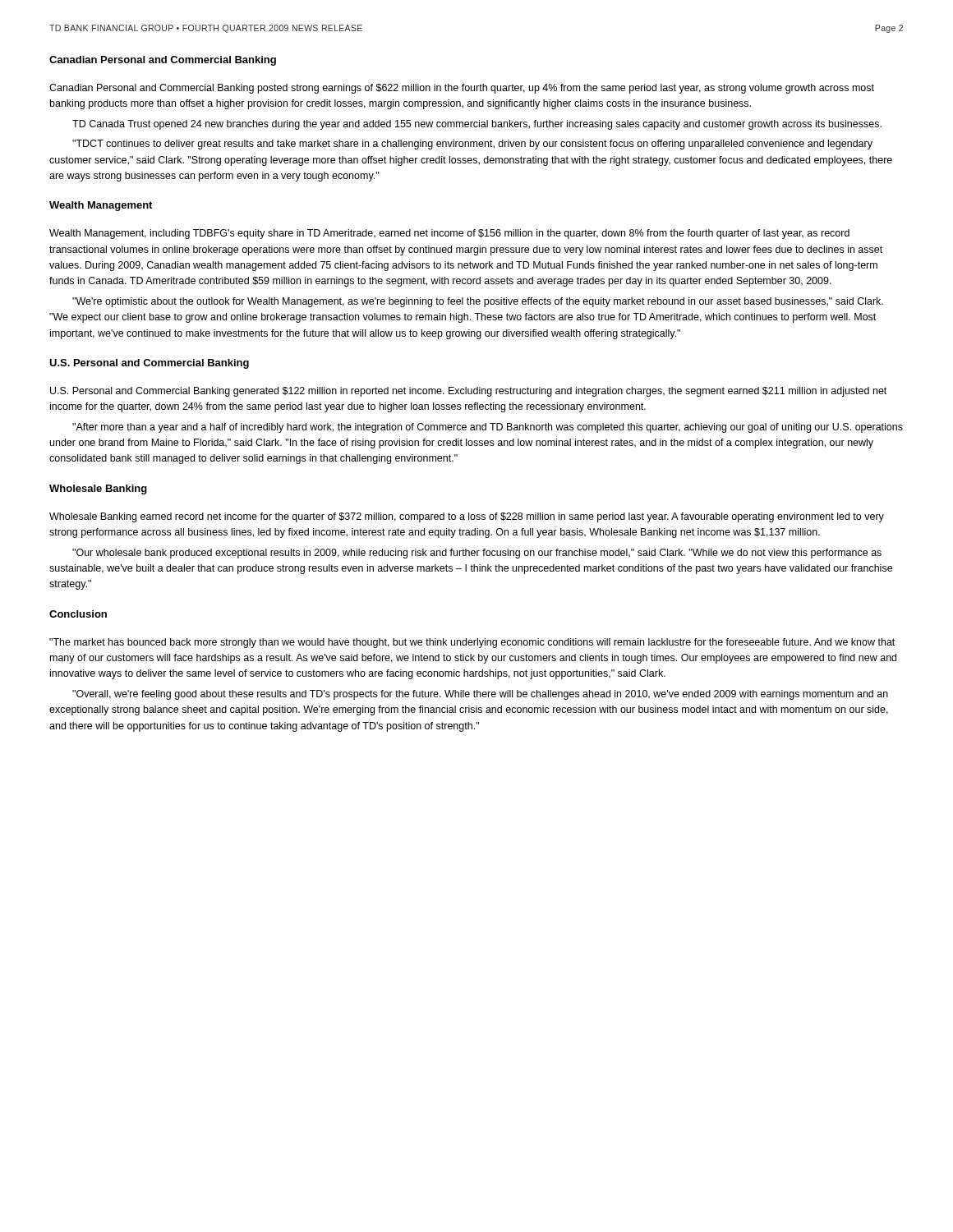The image size is (953, 1232).
Task: Navigate to the text starting ""The market has bounced back more"
Action: (x=473, y=658)
